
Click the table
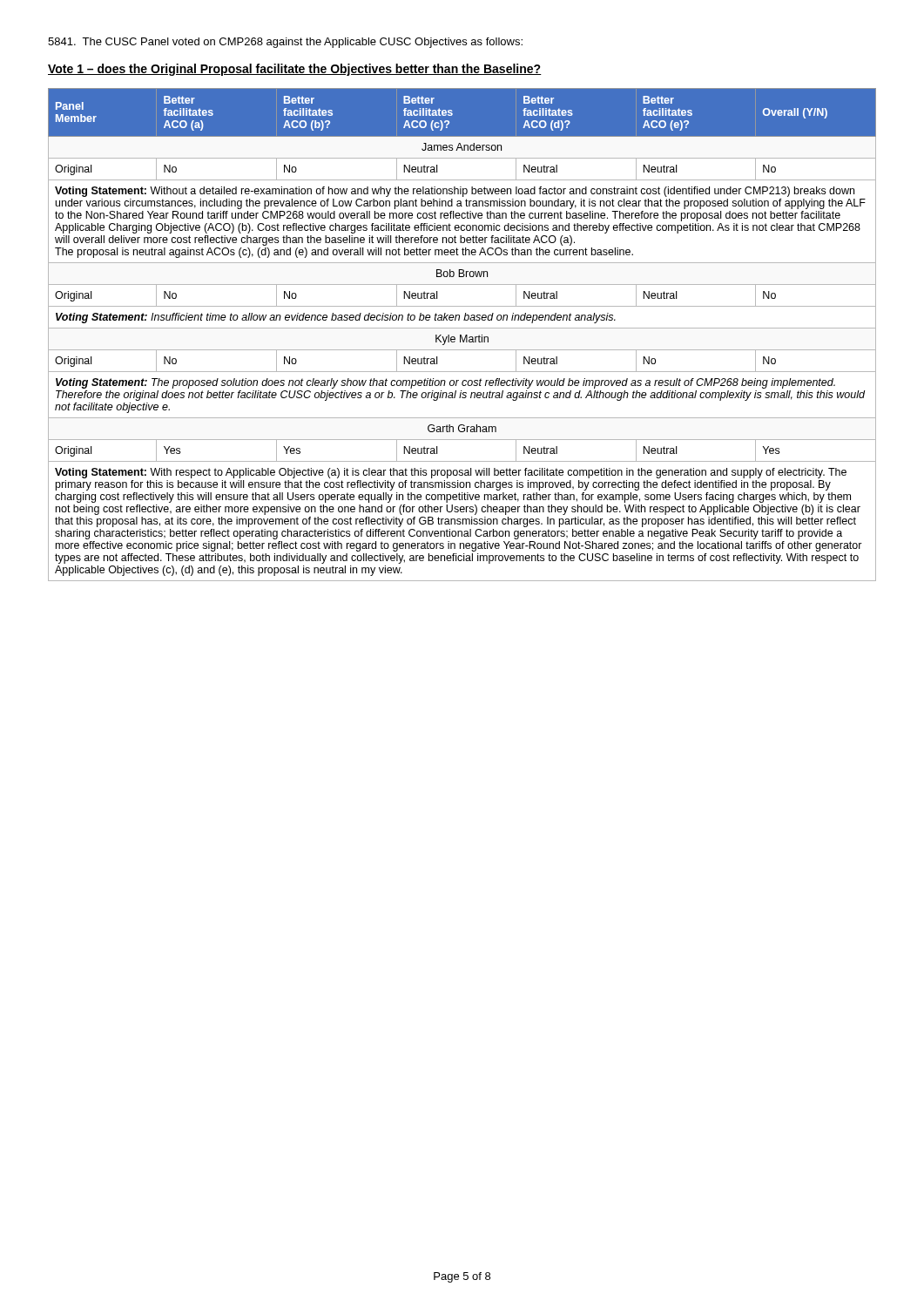pos(462,335)
